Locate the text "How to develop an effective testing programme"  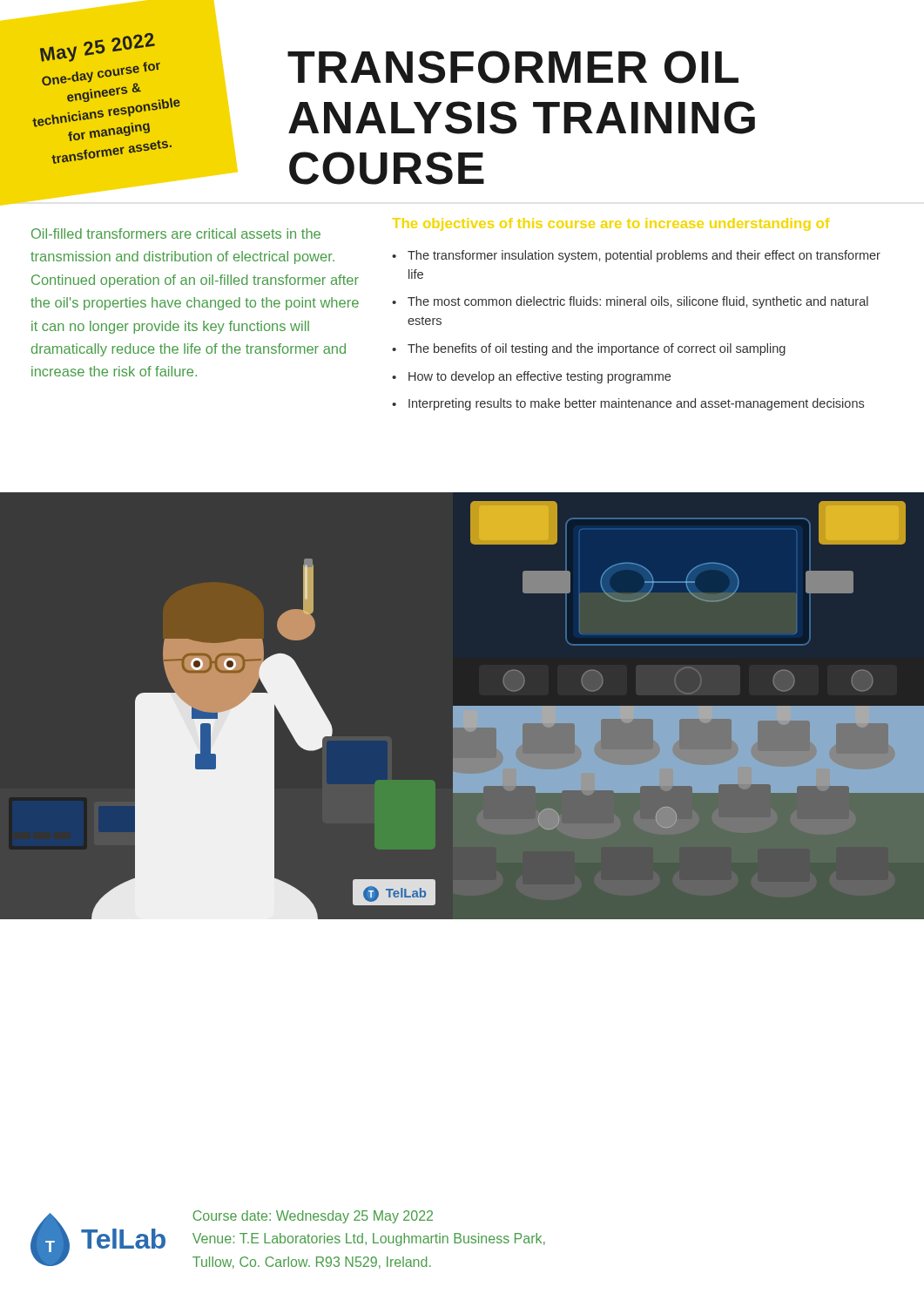coord(539,376)
